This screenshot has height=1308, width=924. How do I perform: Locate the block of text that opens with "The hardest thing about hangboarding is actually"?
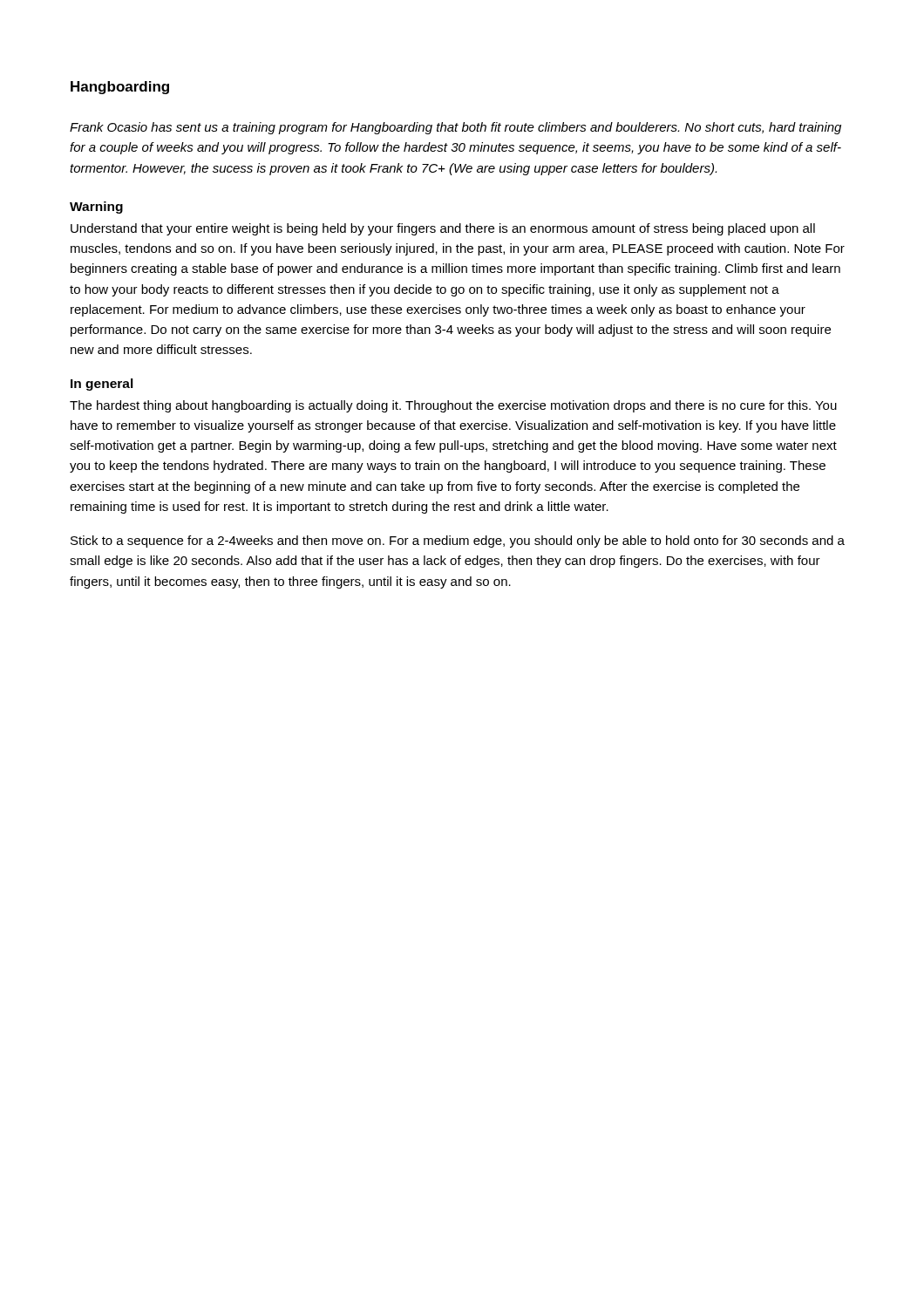(453, 455)
